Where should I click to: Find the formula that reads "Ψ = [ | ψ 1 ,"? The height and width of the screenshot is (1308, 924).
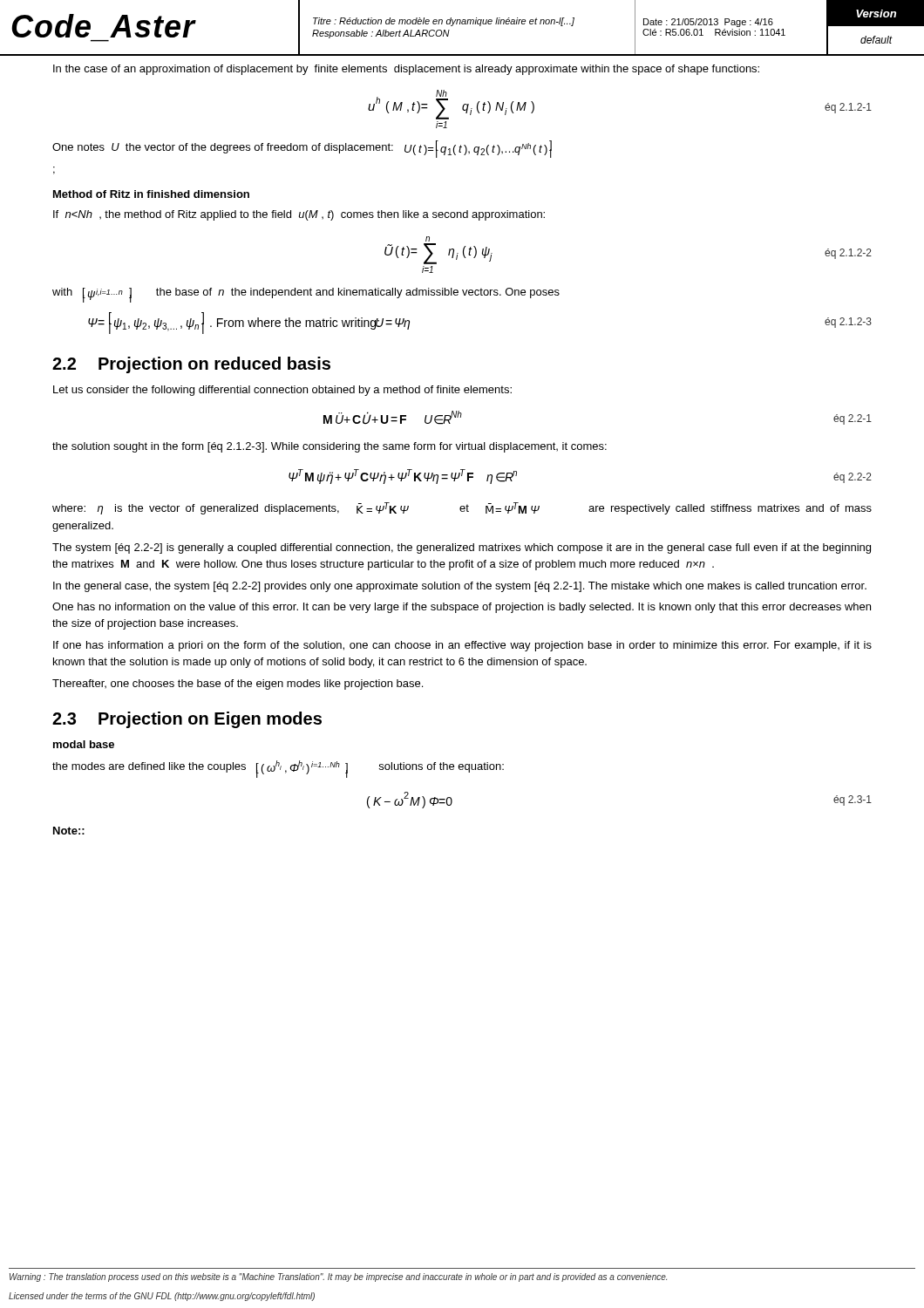click(255, 323)
